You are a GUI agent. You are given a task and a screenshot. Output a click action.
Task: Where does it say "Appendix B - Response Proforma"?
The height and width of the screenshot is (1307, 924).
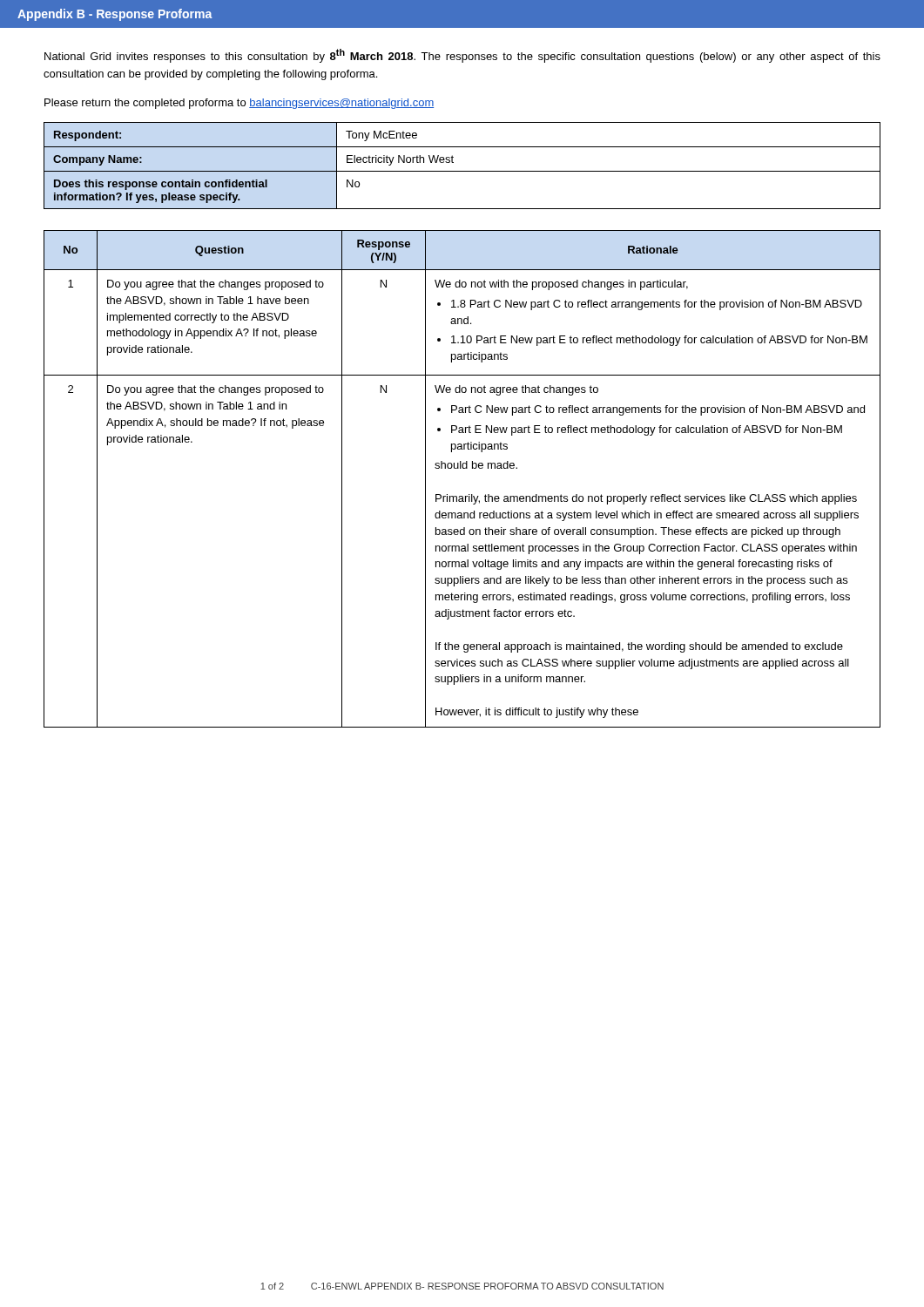pyautogui.click(x=115, y=14)
